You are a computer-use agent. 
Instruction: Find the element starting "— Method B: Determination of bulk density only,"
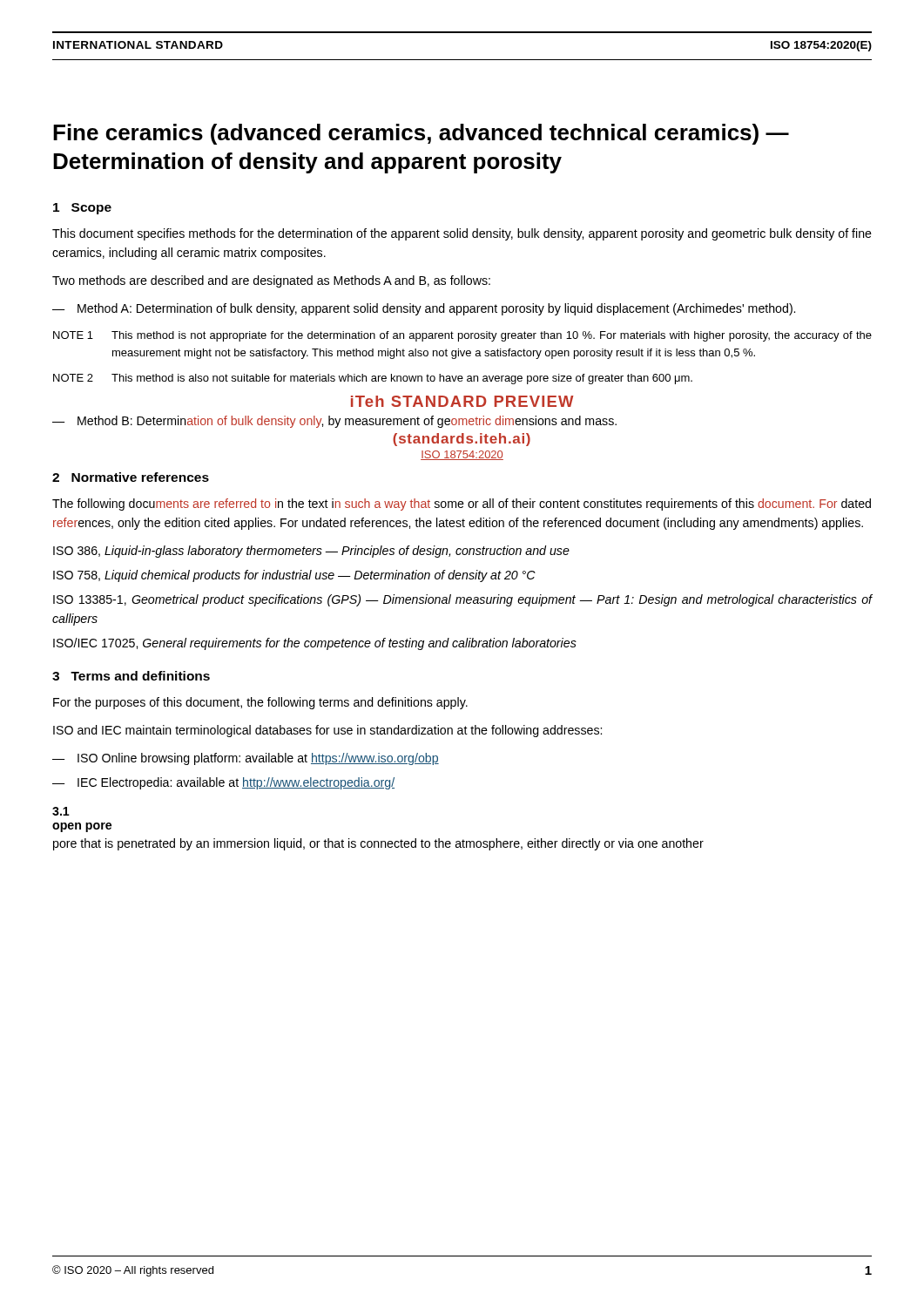click(x=335, y=420)
